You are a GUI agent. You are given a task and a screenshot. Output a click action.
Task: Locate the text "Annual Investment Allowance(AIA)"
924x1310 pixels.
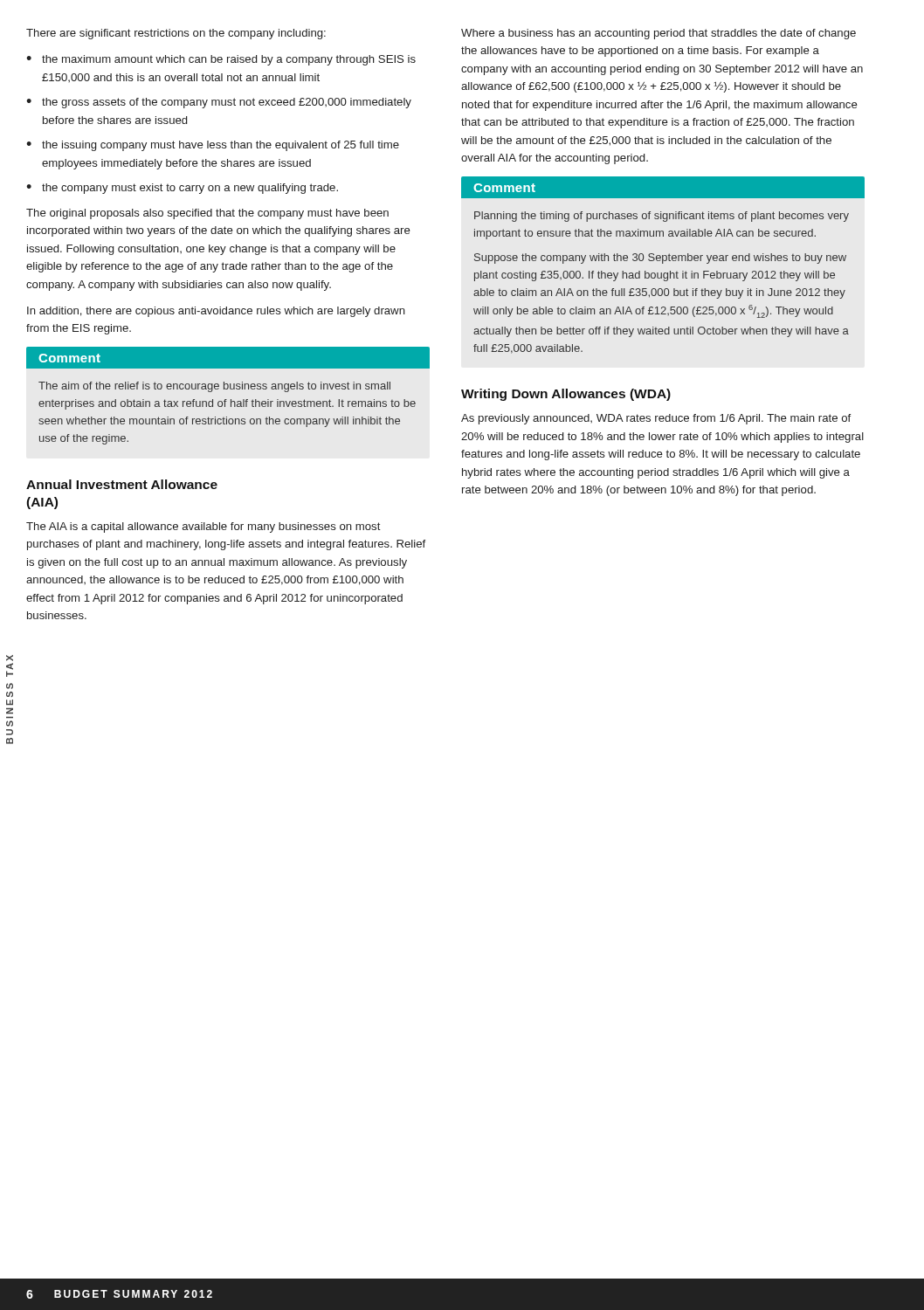(x=122, y=493)
